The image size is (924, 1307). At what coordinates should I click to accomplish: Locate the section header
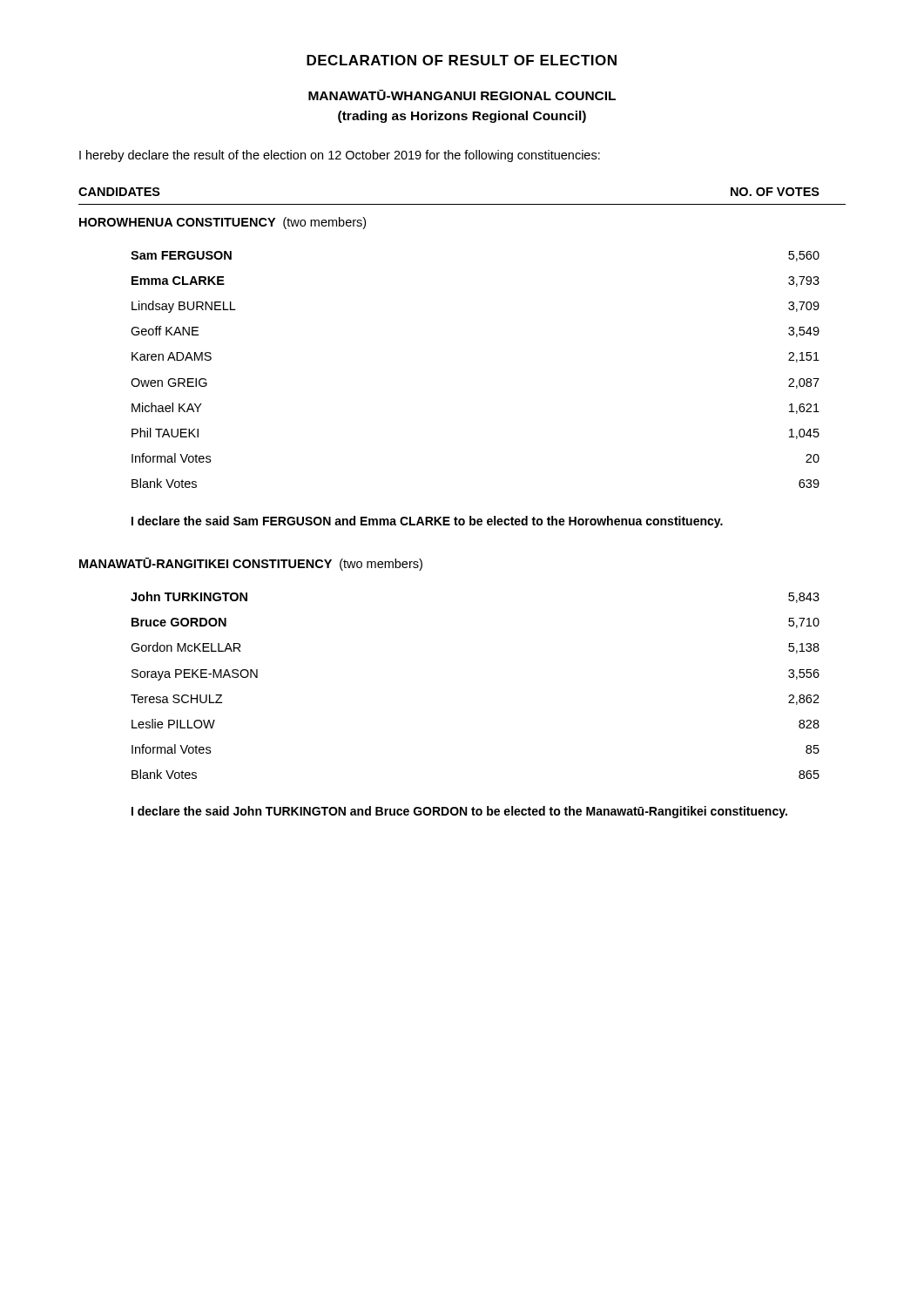[x=462, y=106]
